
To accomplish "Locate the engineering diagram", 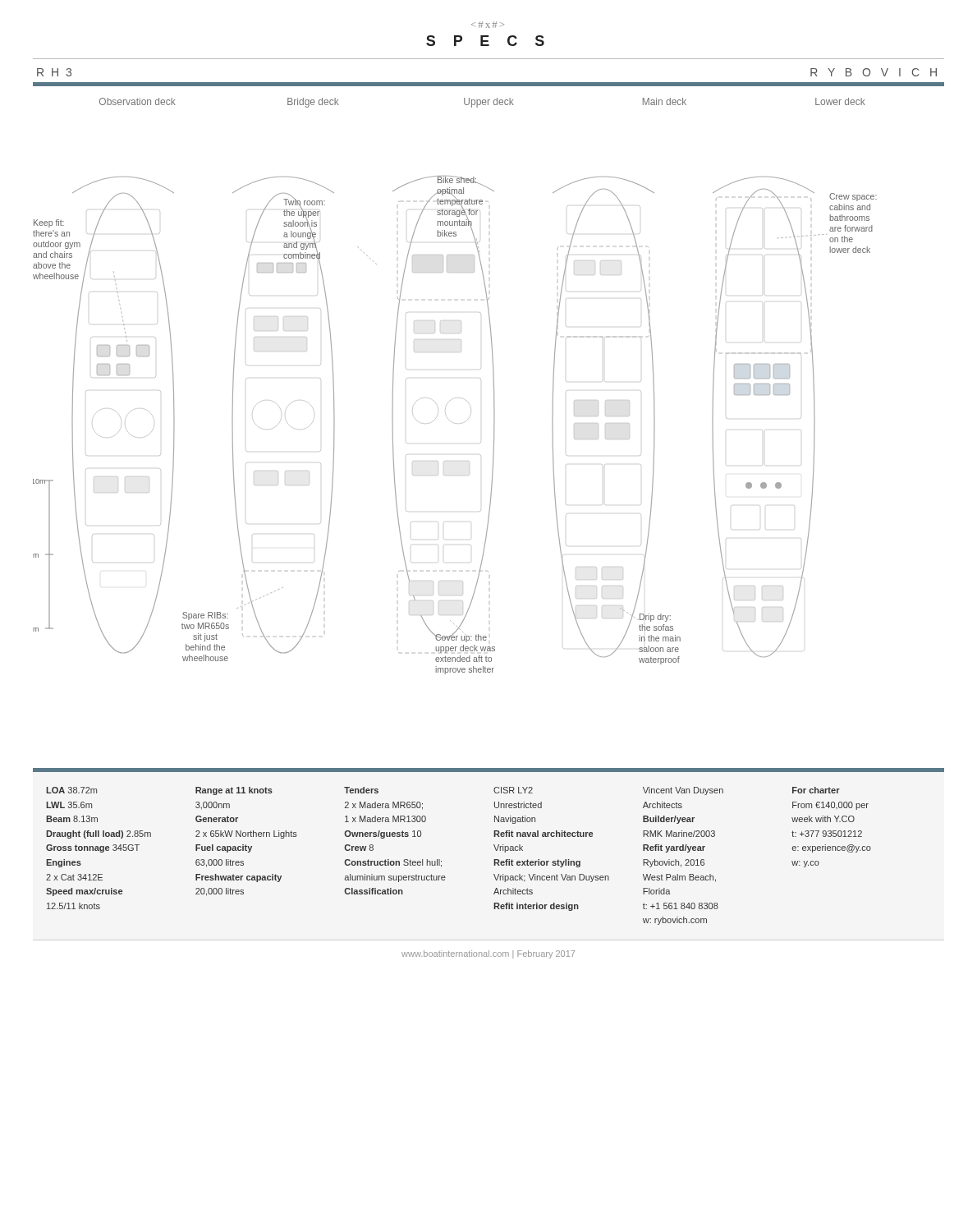I will coord(488,427).
